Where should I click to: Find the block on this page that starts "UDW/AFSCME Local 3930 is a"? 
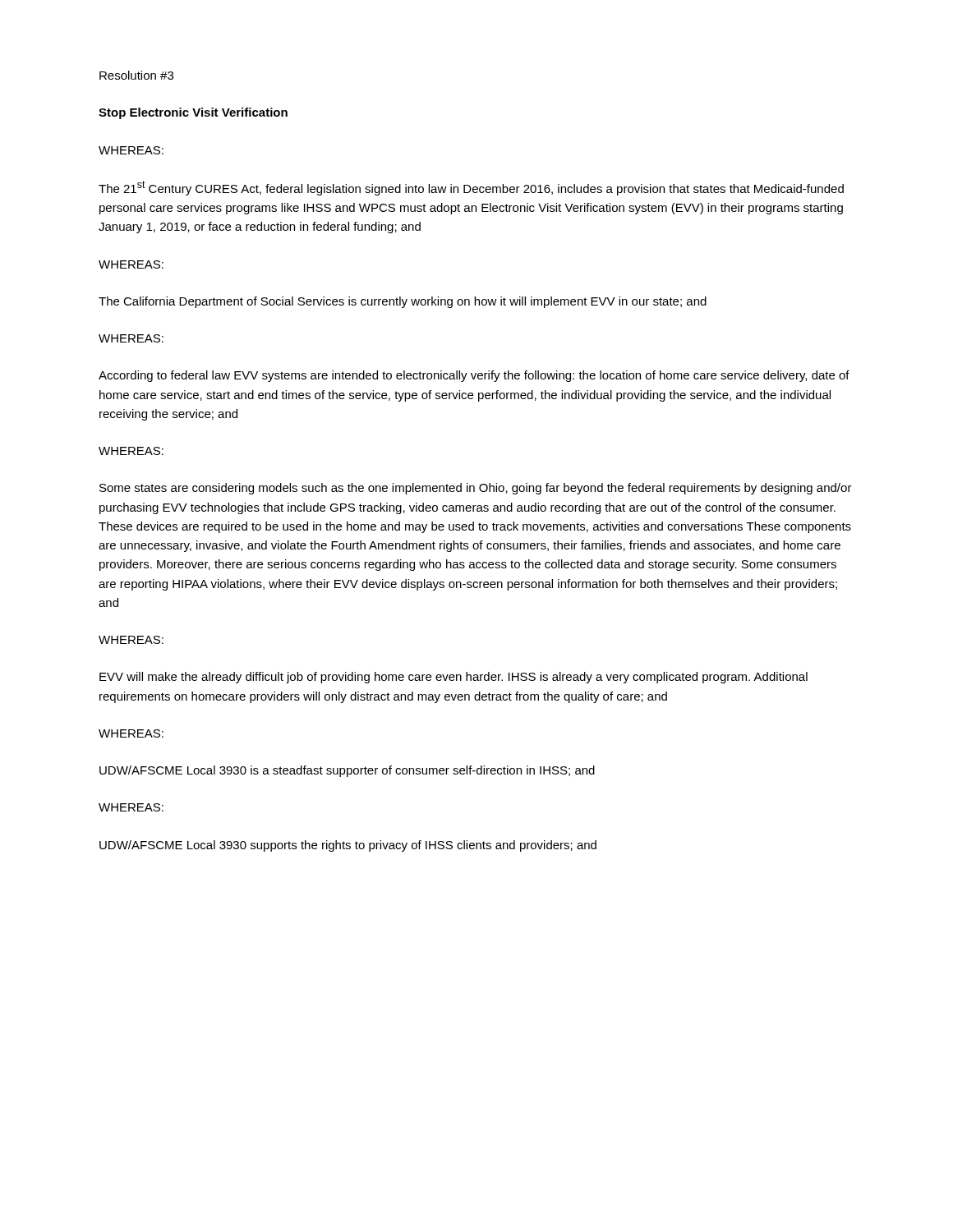point(476,770)
